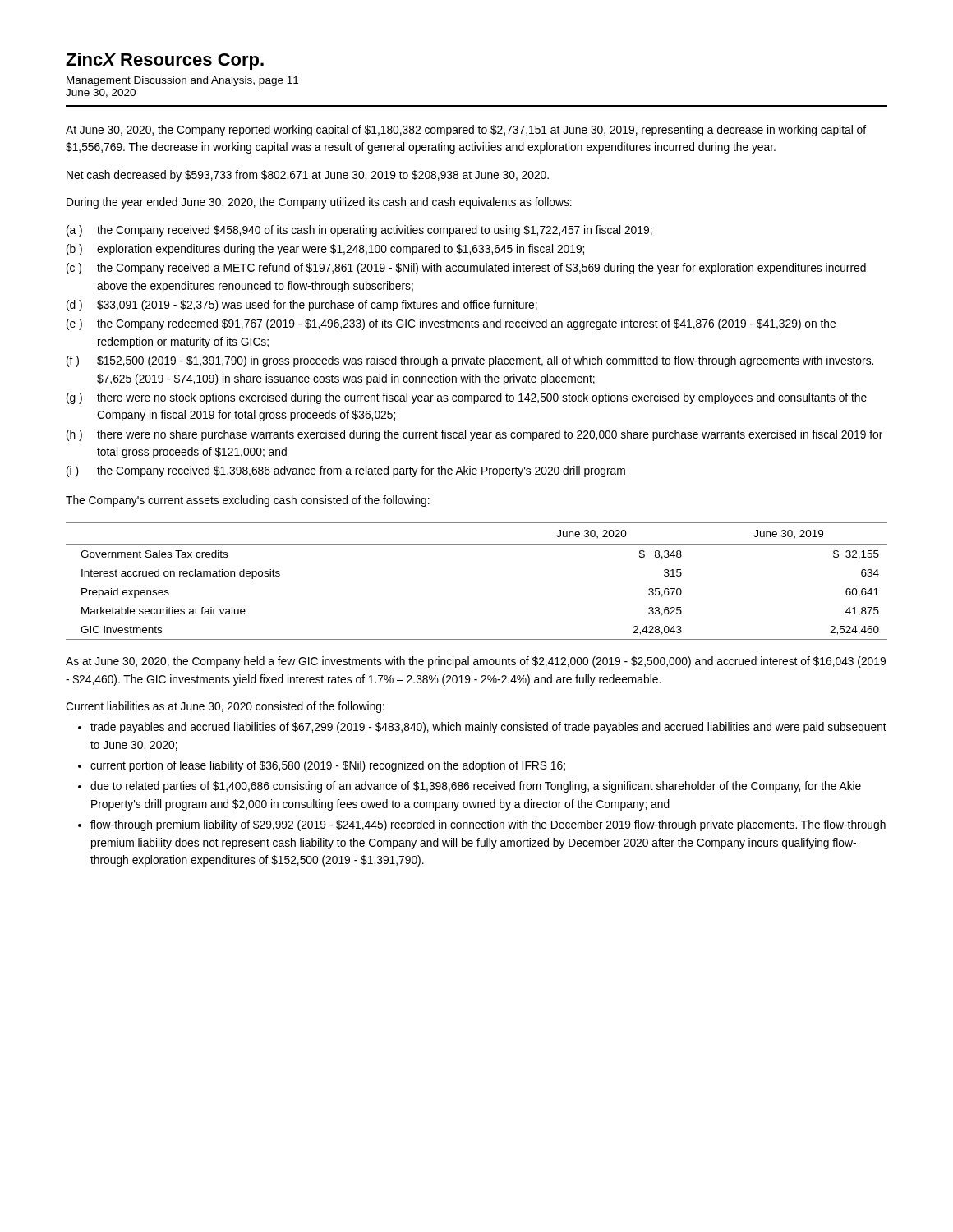The height and width of the screenshot is (1232, 953).
Task: Locate the text block containing "The Company's current assets excluding cash consisted of"
Action: (x=248, y=500)
